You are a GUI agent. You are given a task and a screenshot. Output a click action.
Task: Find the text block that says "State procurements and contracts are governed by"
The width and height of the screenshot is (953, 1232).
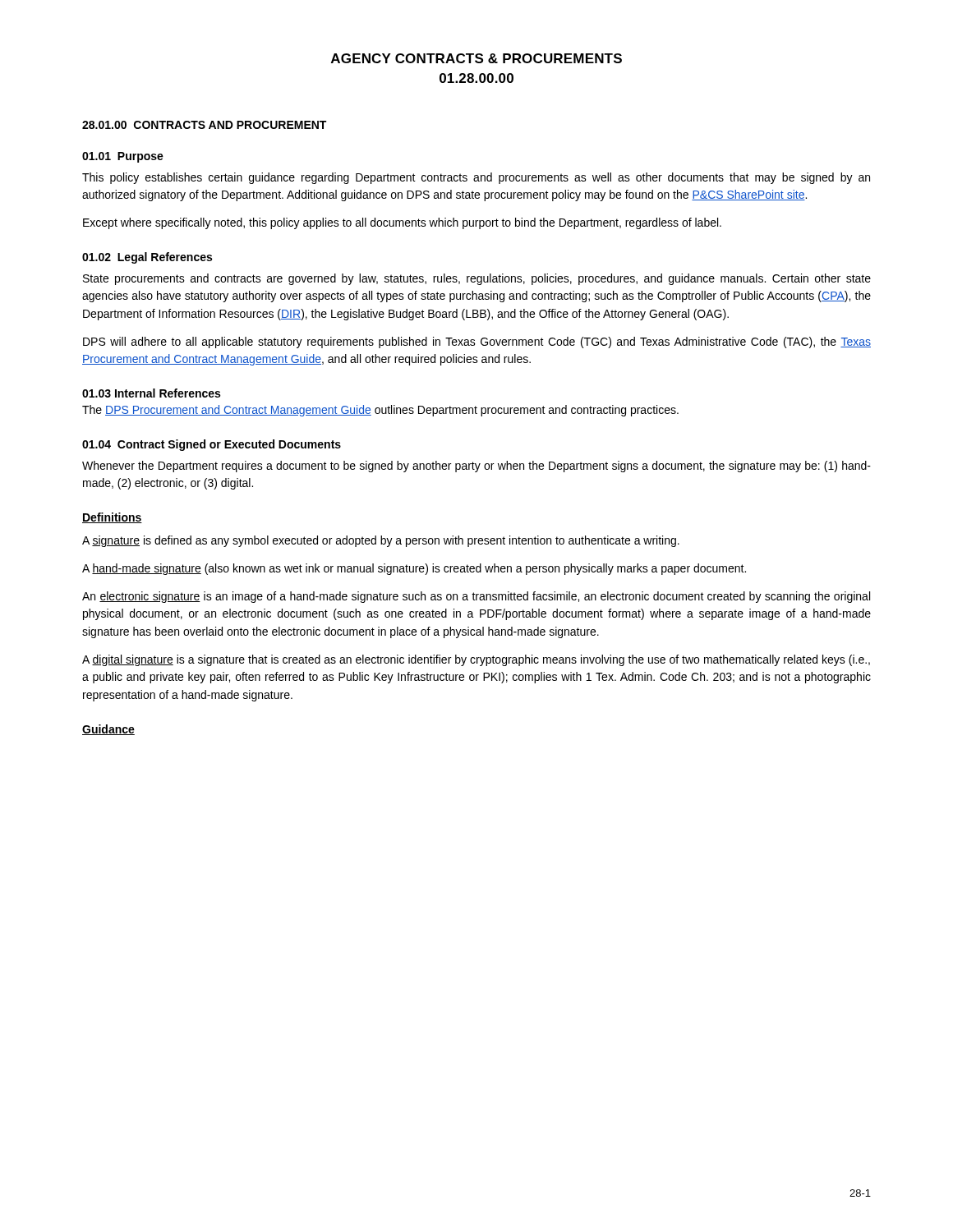coord(476,296)
